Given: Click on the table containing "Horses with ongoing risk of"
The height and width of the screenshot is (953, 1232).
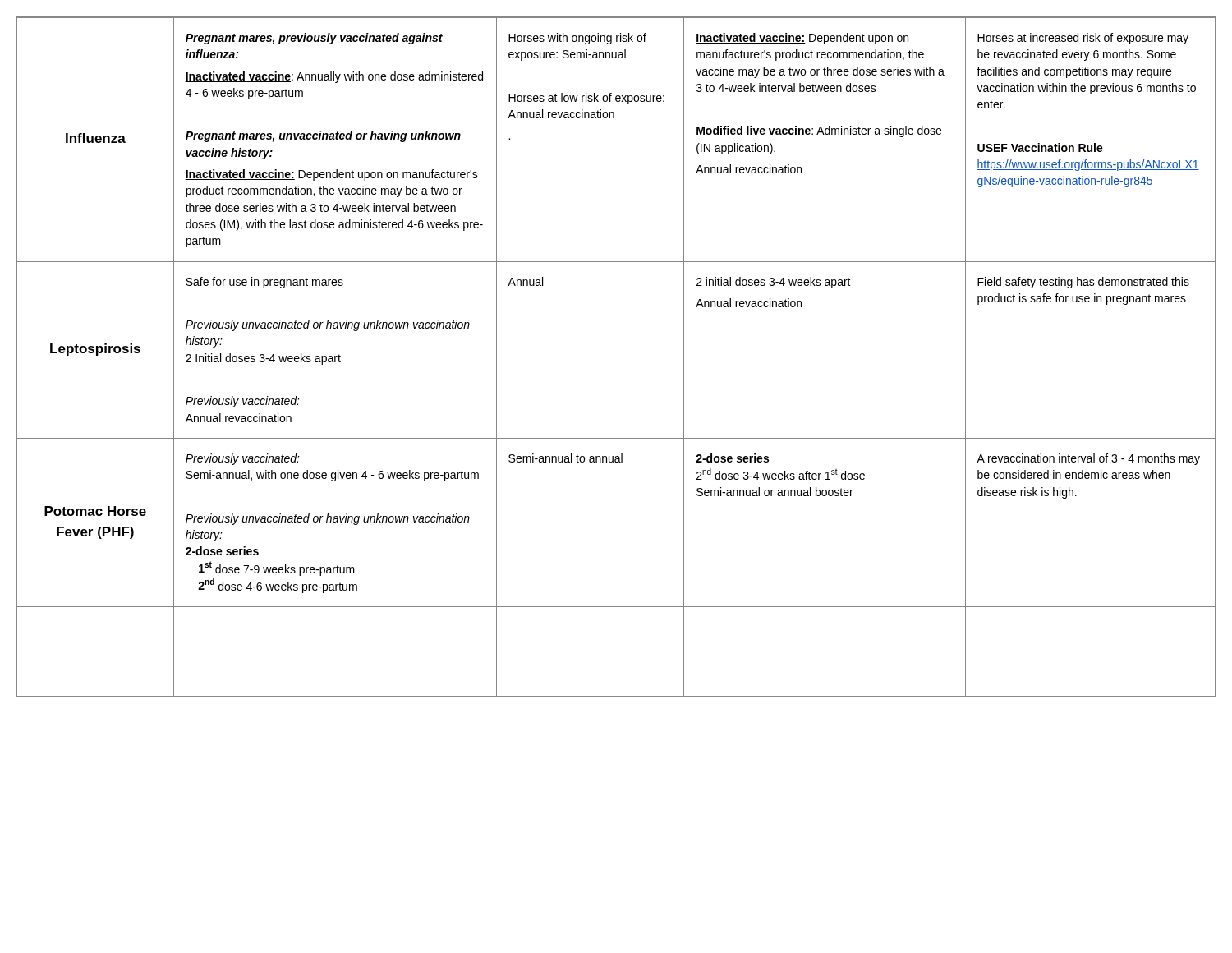Looking at the screenshot, I should (x=616, y=357).
